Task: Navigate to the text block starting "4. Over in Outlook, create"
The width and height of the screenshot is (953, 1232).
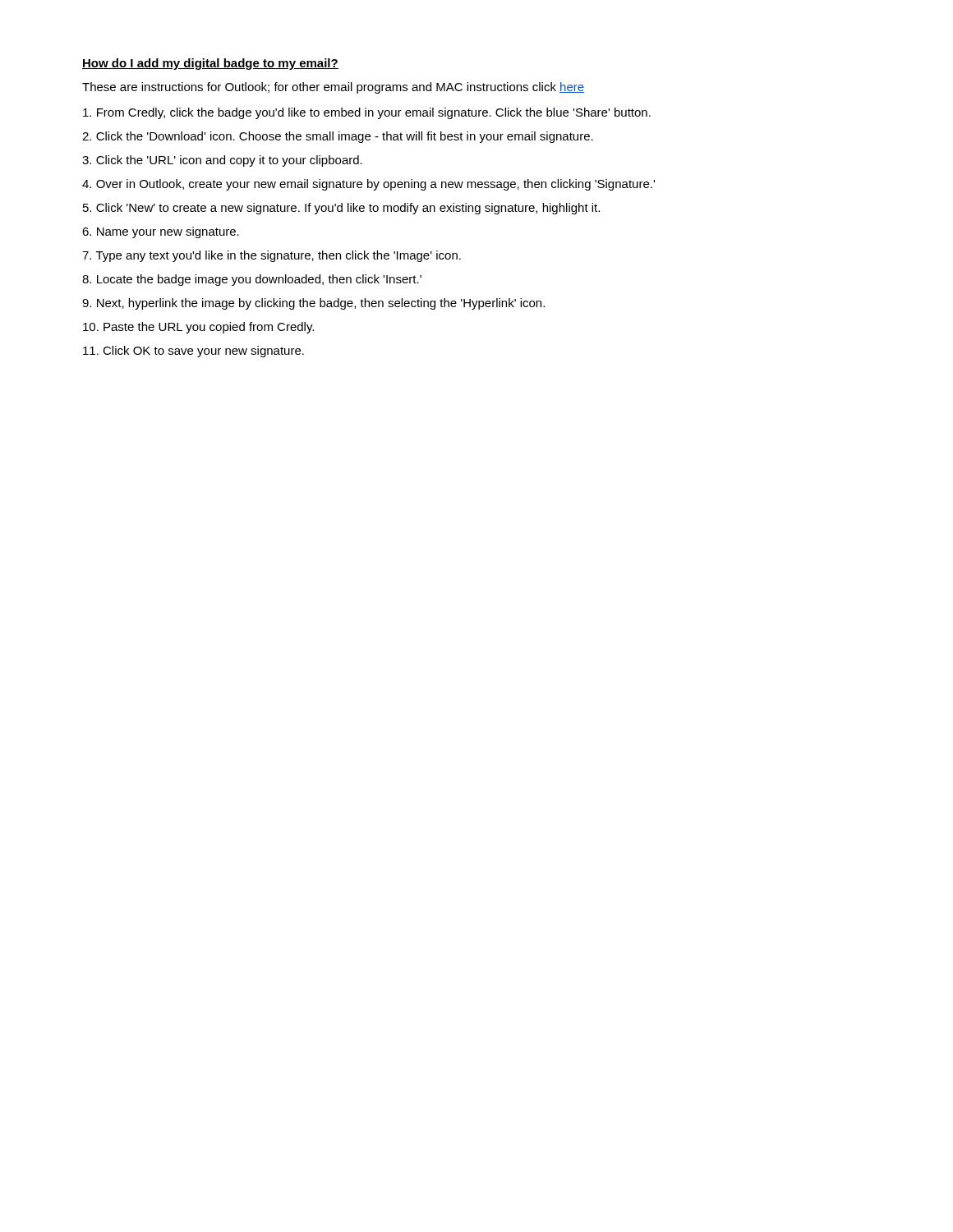Action: pyautogui.click(x=369, y=184)
